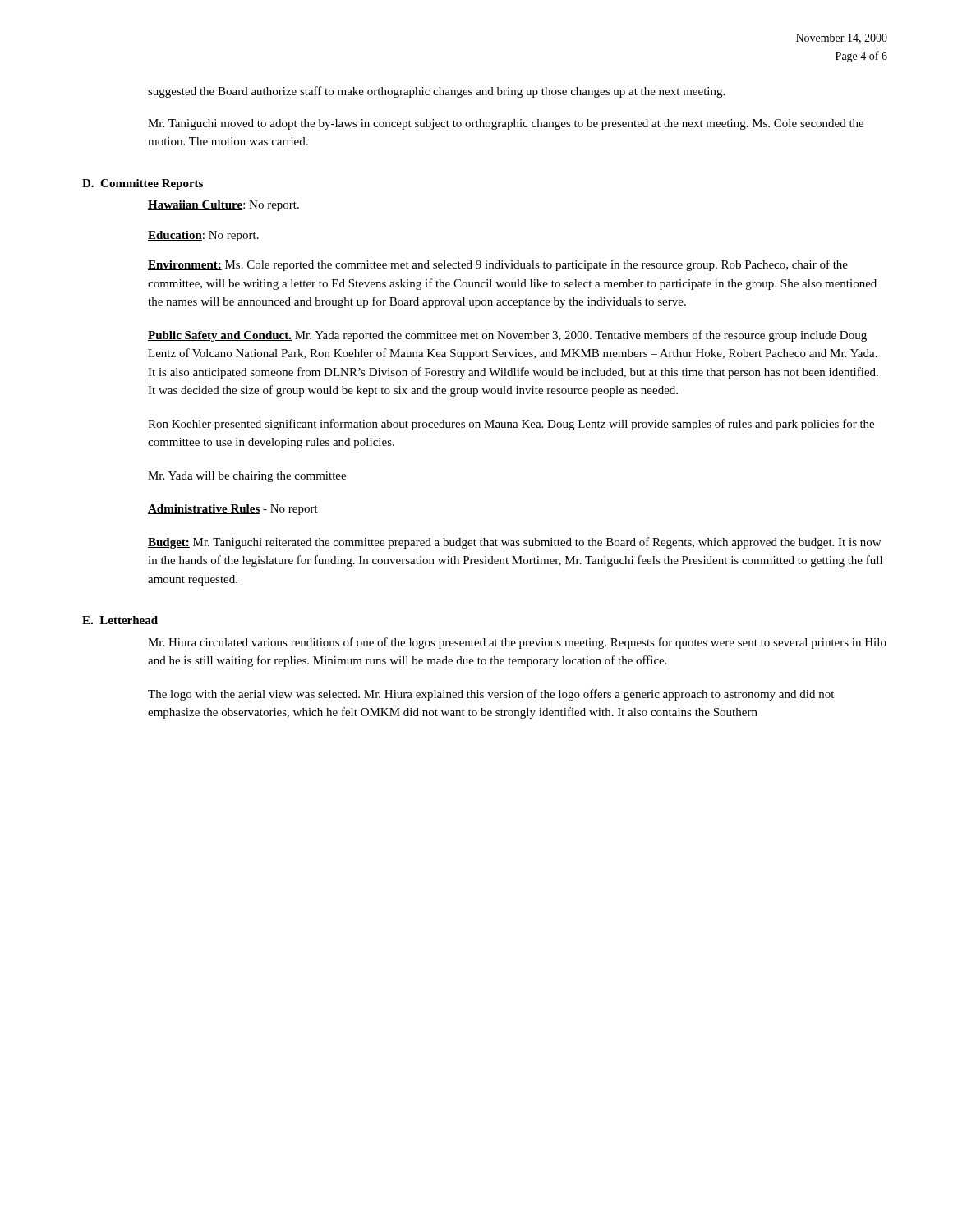Find the text starting "E. Letterhead"

pos(120,620)
